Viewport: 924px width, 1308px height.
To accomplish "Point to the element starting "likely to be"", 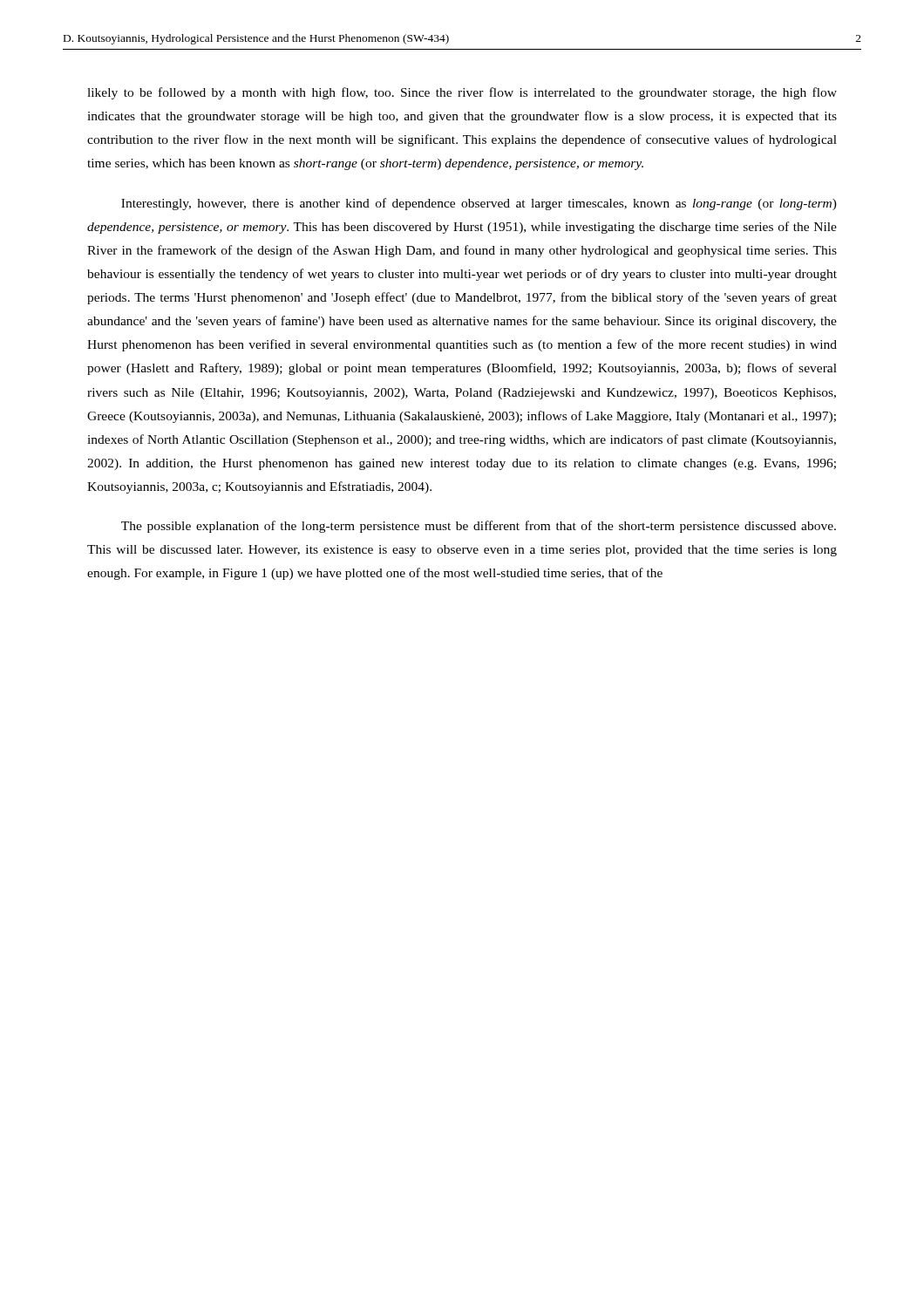I will click(x=462, y=128).
